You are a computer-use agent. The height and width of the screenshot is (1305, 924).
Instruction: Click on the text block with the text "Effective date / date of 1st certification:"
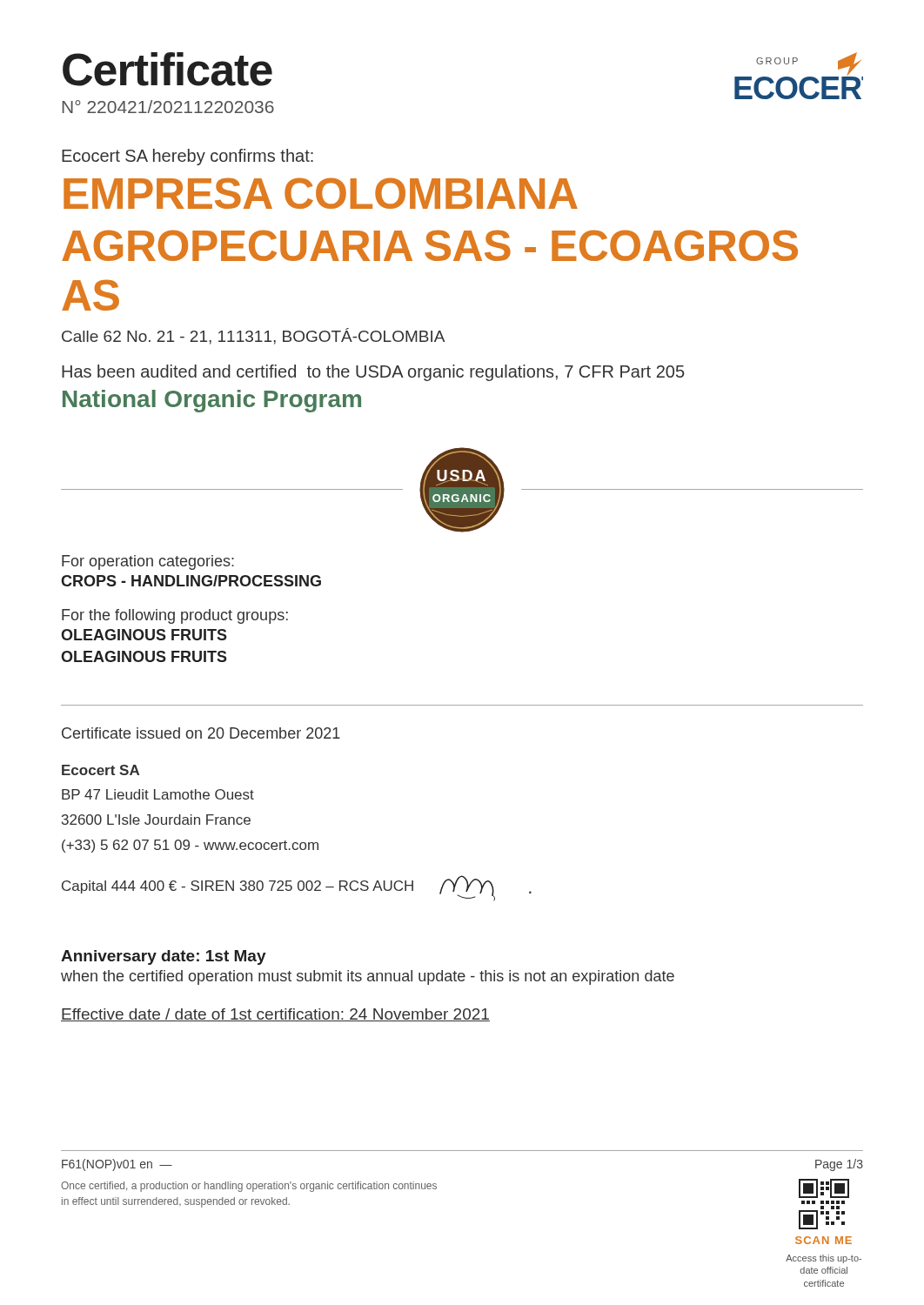point(275,1014)
